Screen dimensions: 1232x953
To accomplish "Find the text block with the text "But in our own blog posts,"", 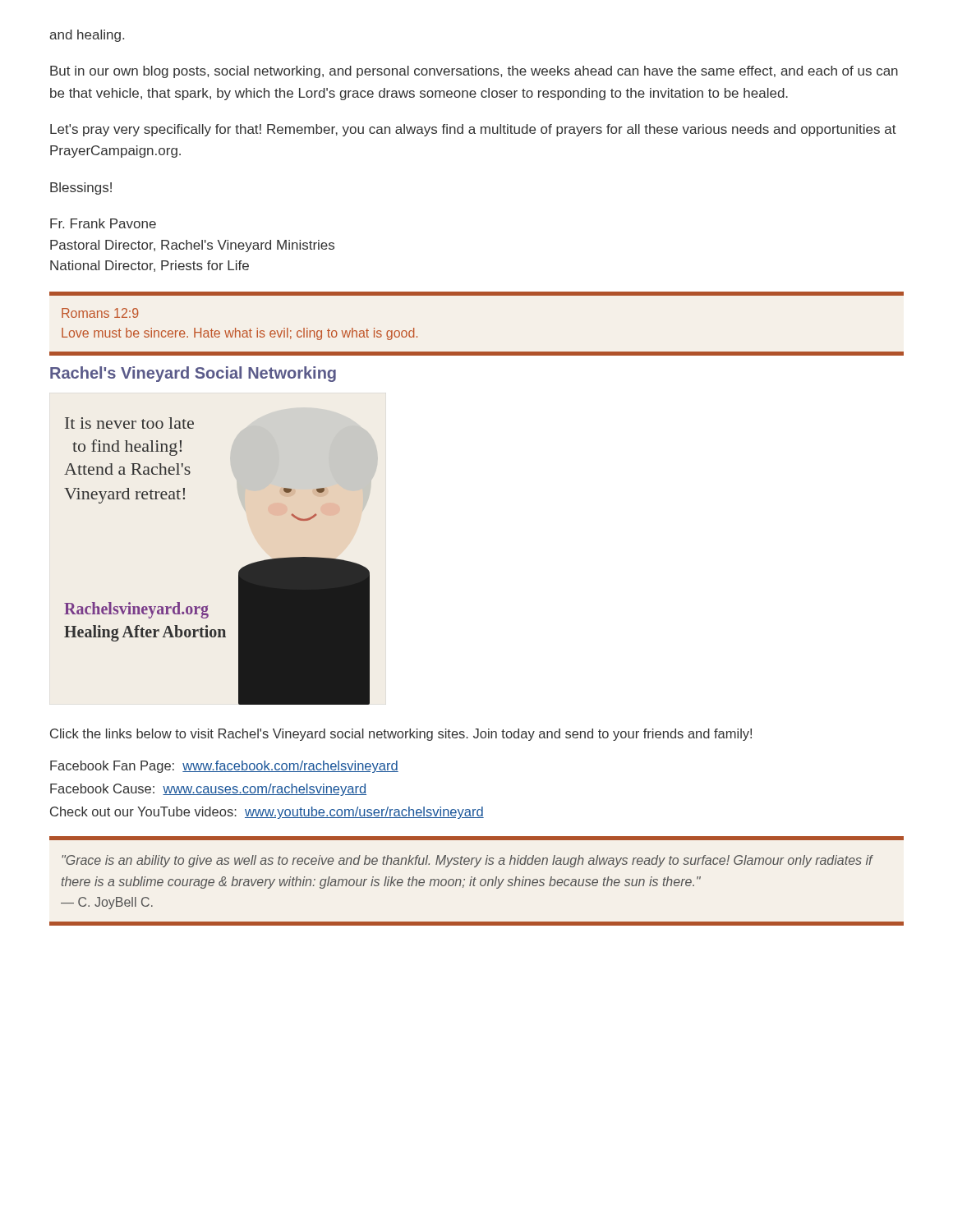I will pos(474,82).
